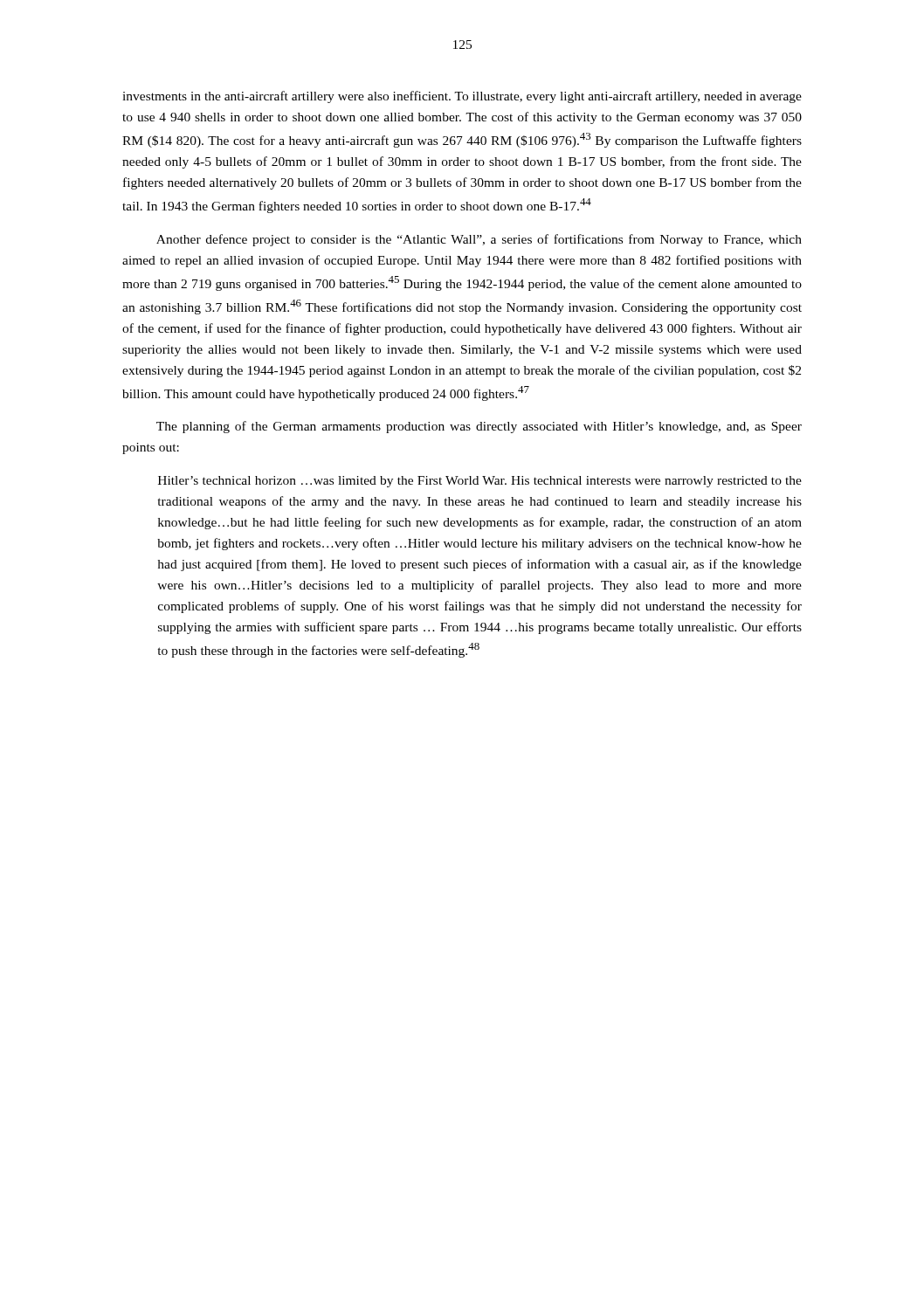Where is the passage that starts "Hitler’s technical horizon …was limited"?

(x=480, y=565)
